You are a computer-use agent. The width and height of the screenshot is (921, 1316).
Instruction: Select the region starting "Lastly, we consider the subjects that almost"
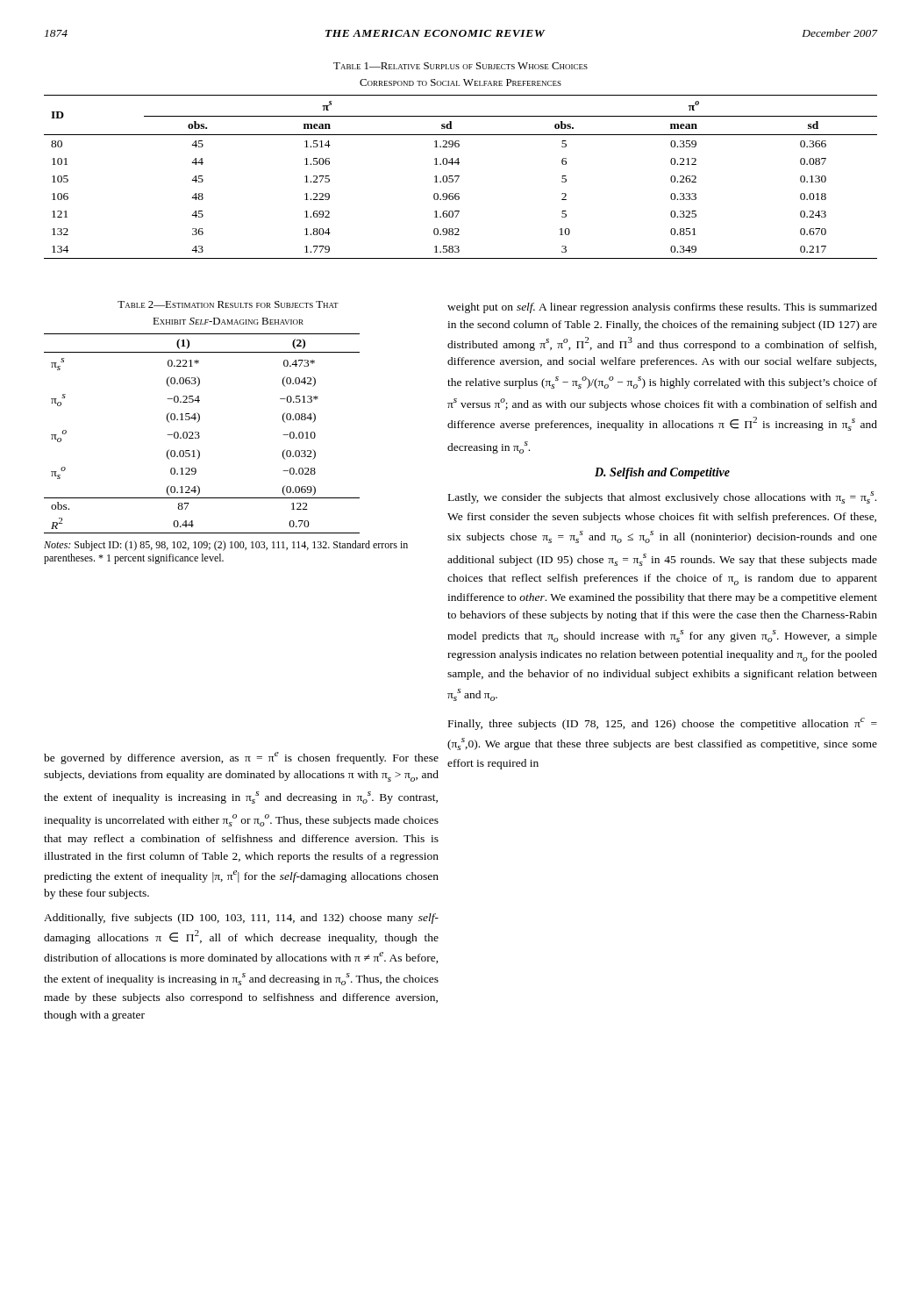pos(662,628)
